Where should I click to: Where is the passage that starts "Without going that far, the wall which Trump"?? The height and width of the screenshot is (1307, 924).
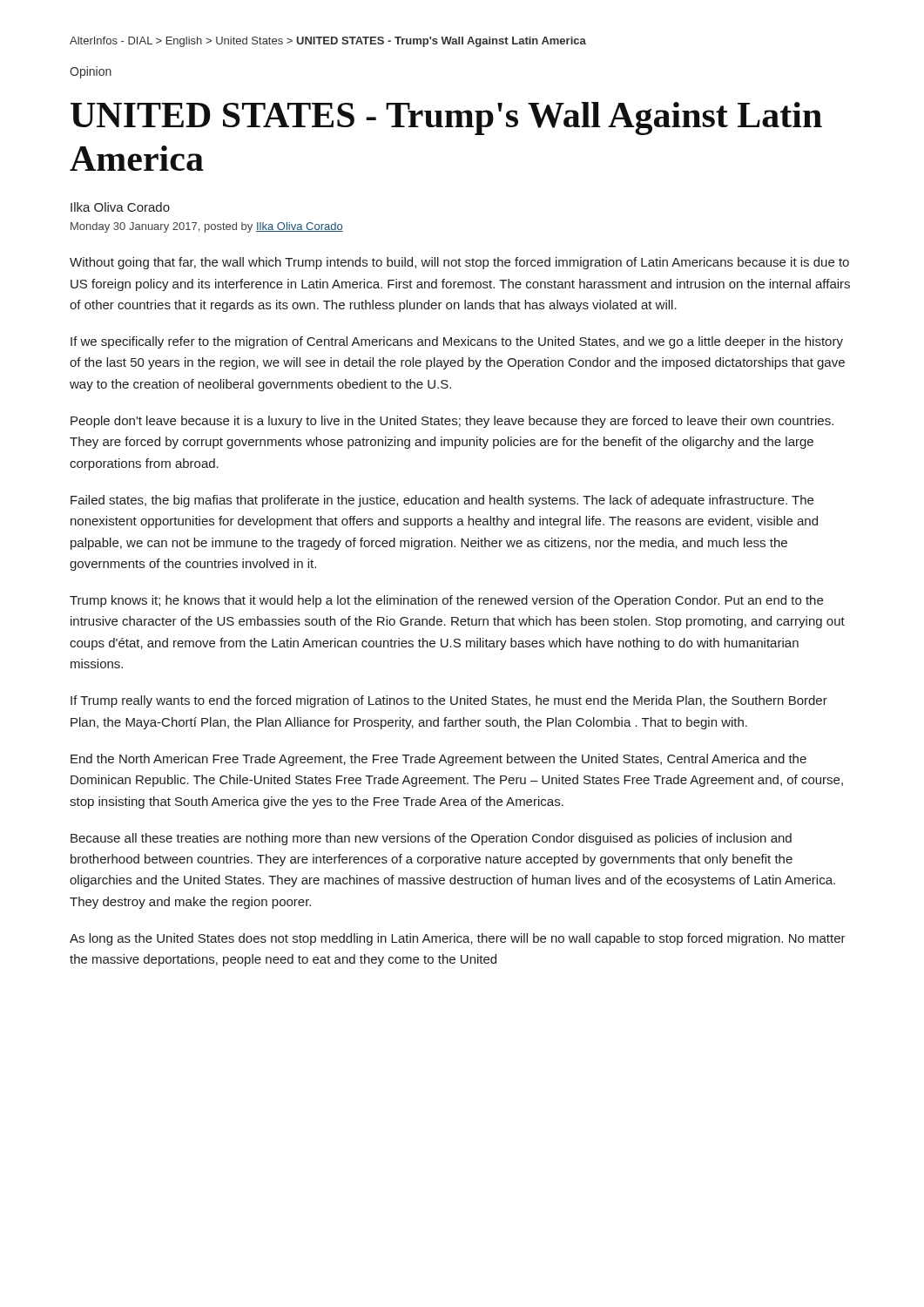coord(460,283)
